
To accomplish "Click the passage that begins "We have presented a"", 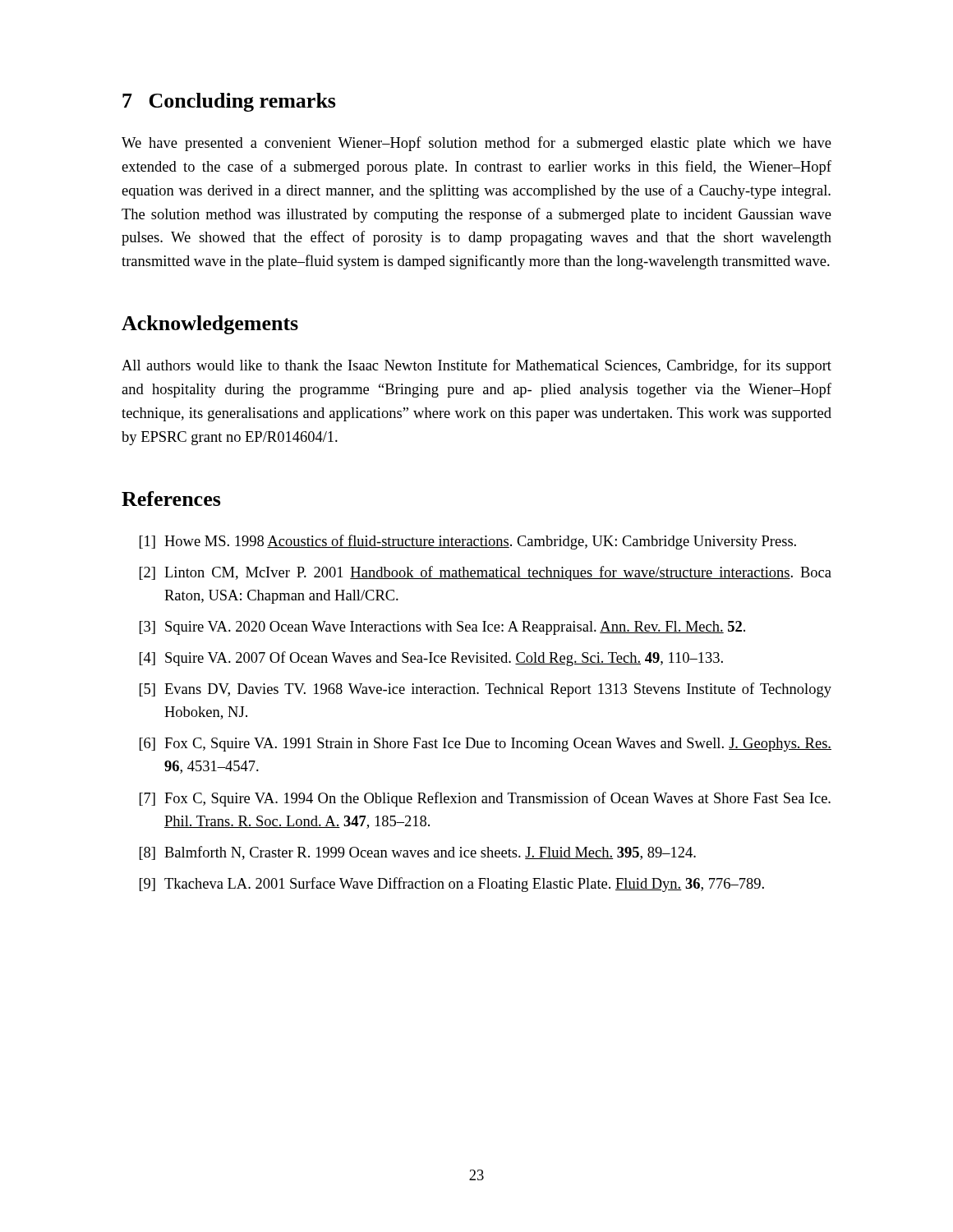I will click(476, 202).
